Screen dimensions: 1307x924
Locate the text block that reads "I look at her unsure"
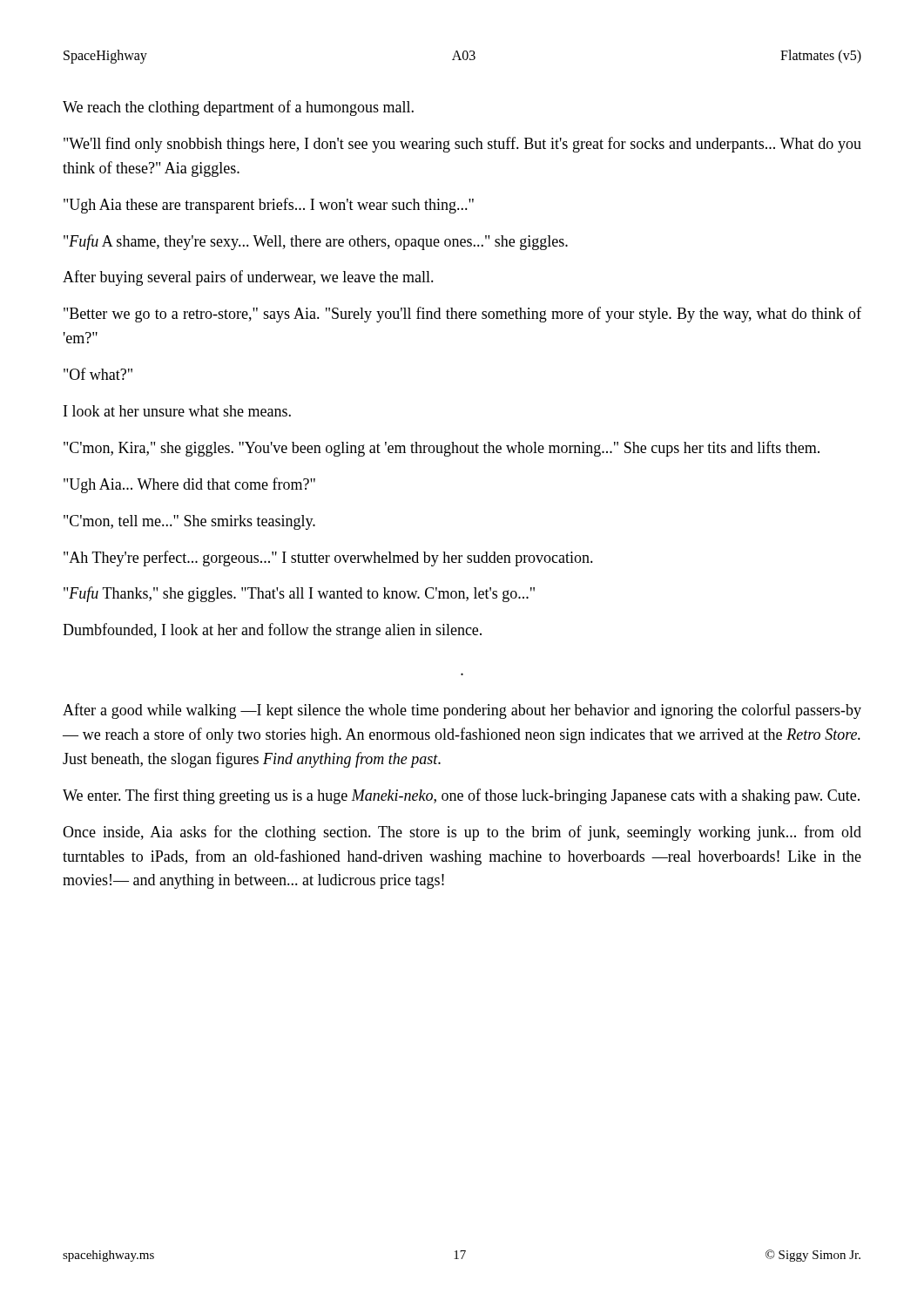tap(177, 411)
